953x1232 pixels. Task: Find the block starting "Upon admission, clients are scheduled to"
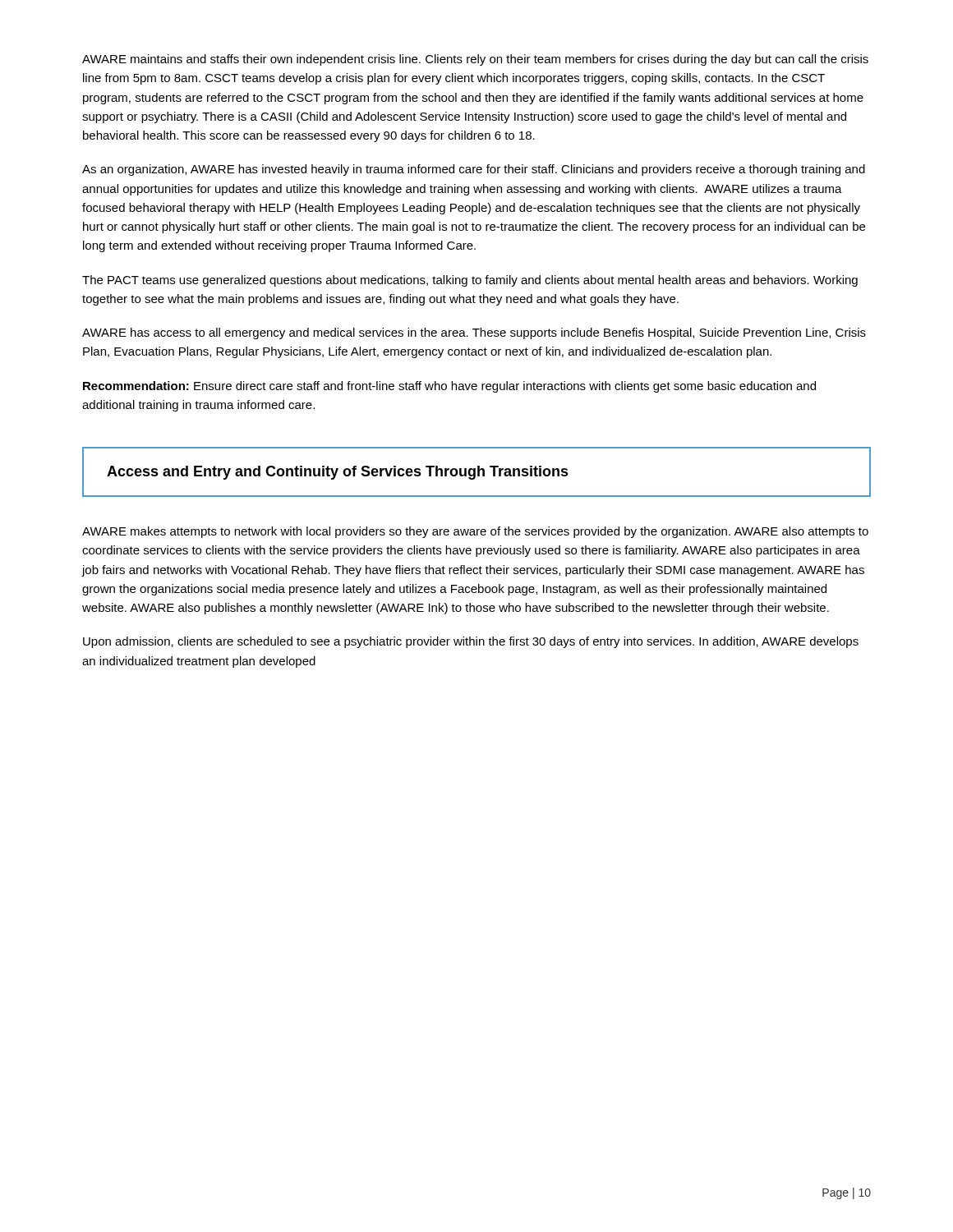click(470, 651)
